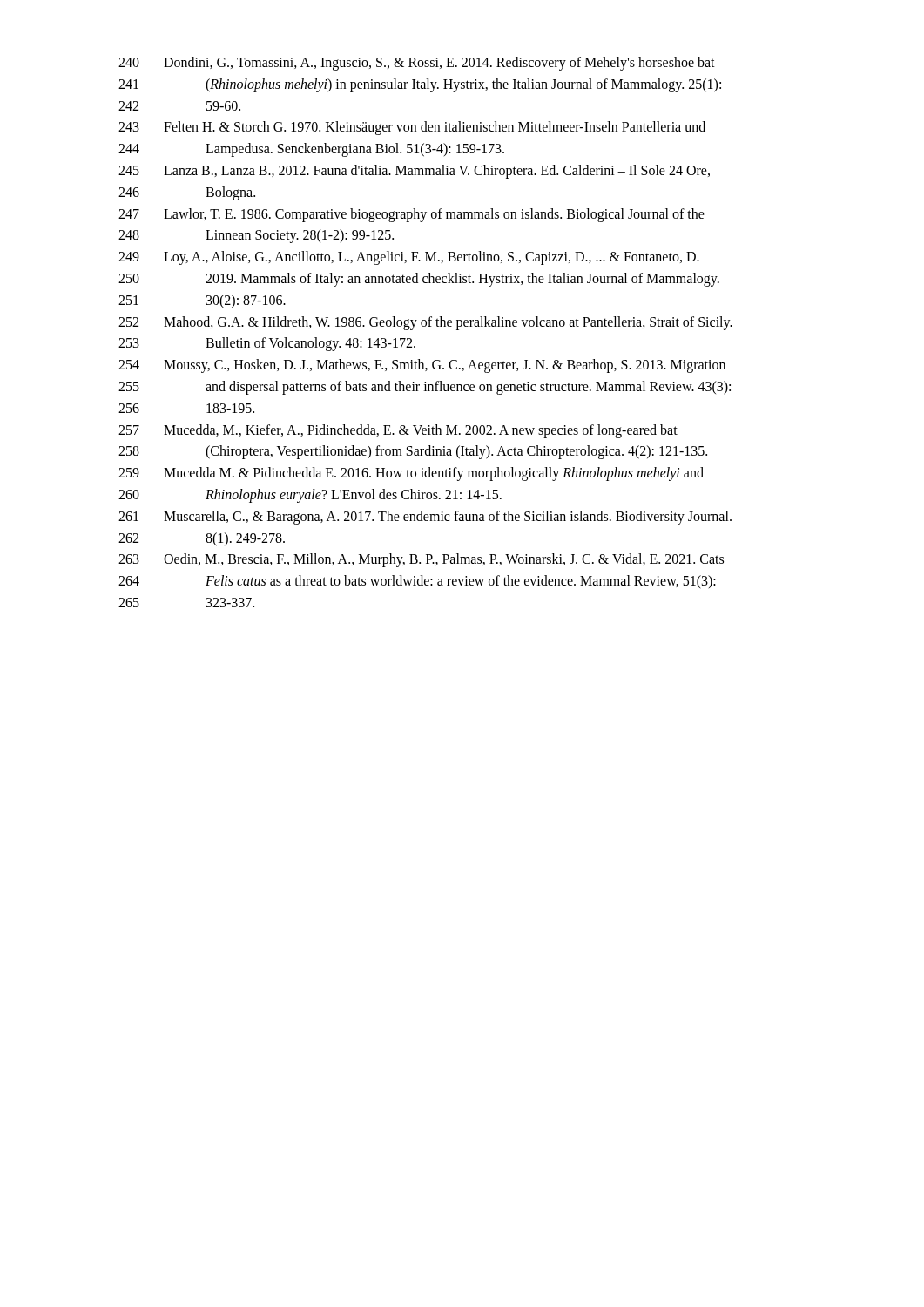The height and width of the screenshot is (1307, 924).
Task: Point to the element starting "262 8(1). 249-278."
Action: click(x=202, y=539)
